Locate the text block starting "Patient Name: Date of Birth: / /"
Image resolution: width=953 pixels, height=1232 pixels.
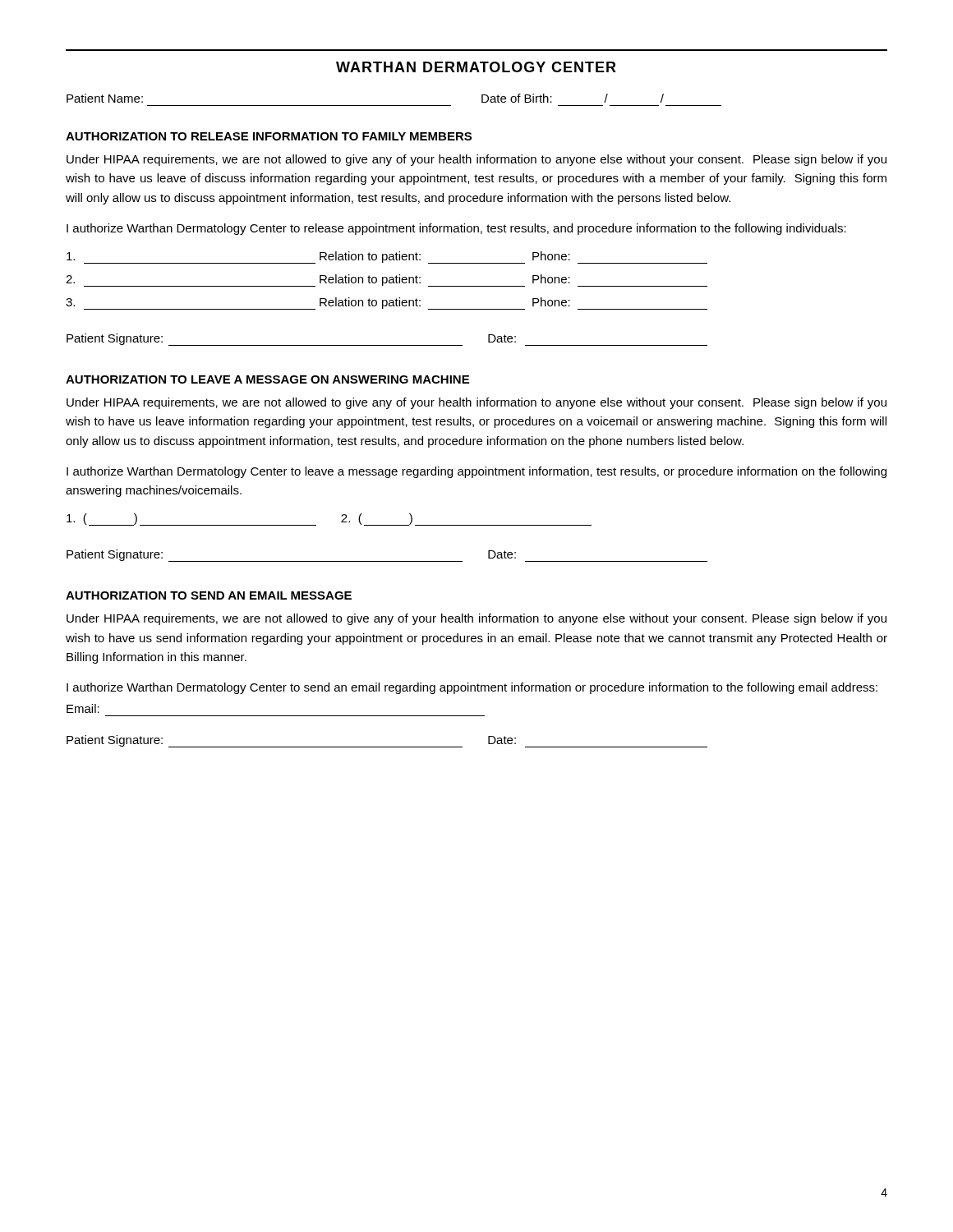point(393,99)
